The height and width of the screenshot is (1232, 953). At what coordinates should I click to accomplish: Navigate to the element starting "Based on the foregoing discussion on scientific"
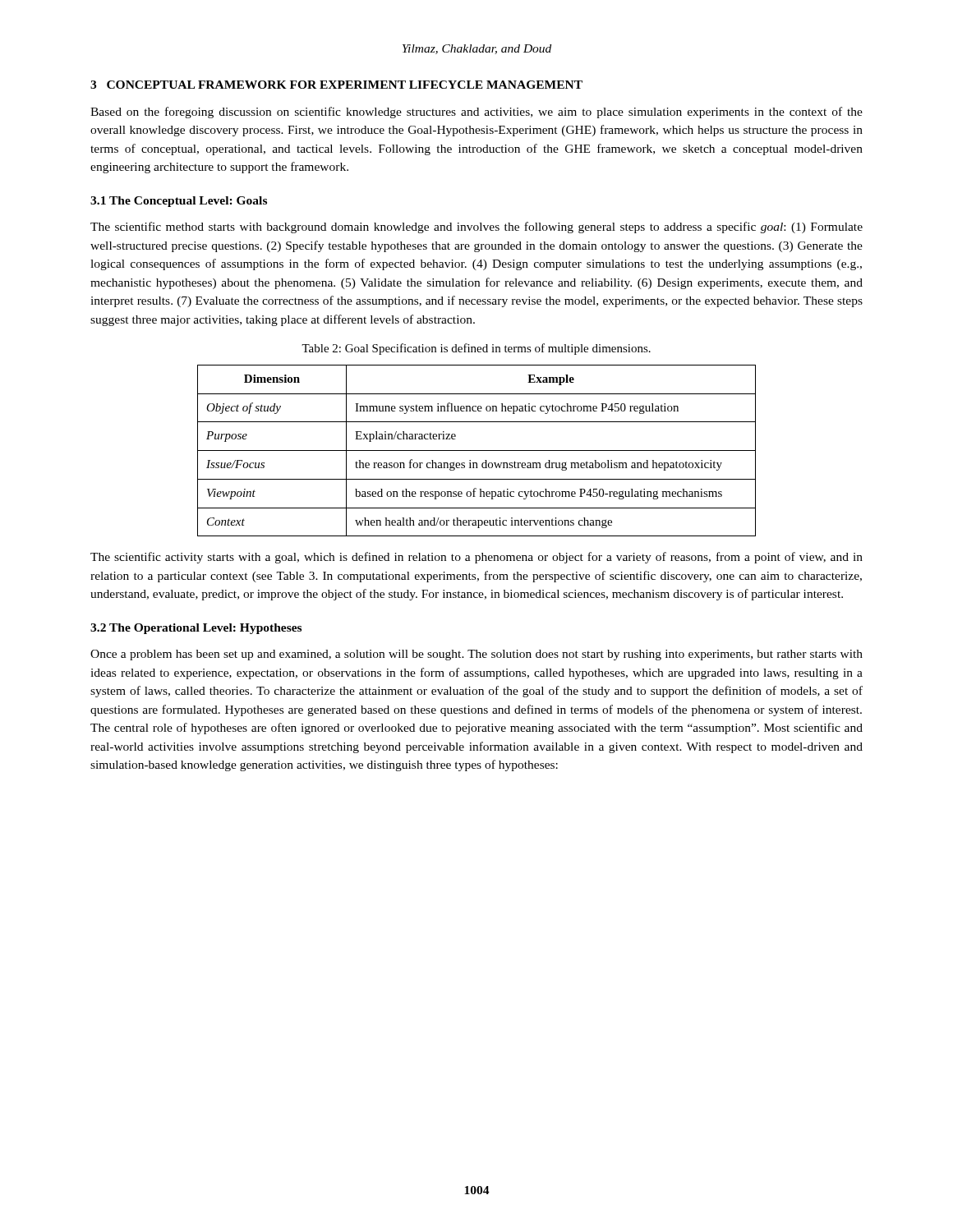pos(476,139)
